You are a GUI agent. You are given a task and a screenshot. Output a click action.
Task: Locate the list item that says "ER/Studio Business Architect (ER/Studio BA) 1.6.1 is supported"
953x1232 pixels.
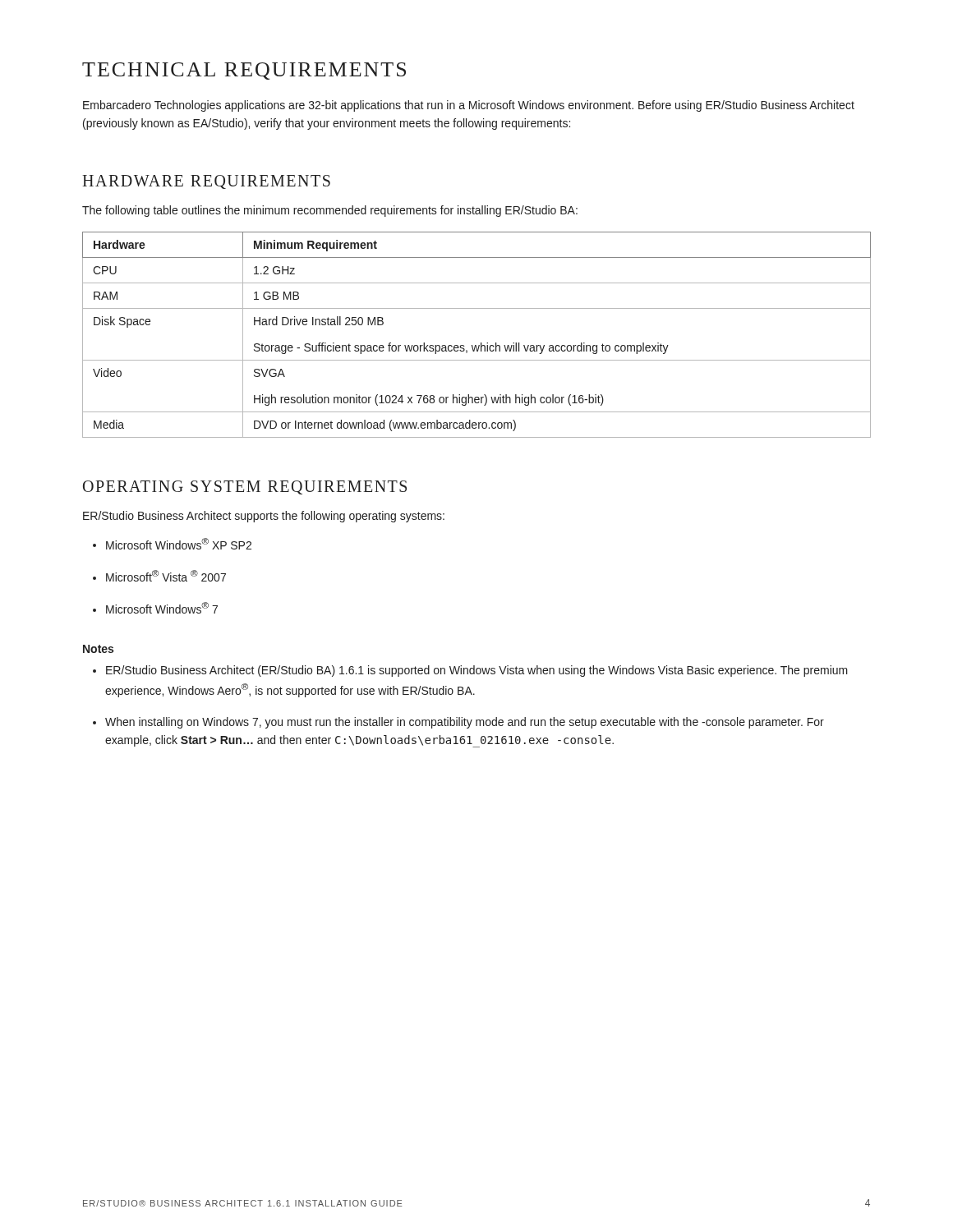[488, 681]
